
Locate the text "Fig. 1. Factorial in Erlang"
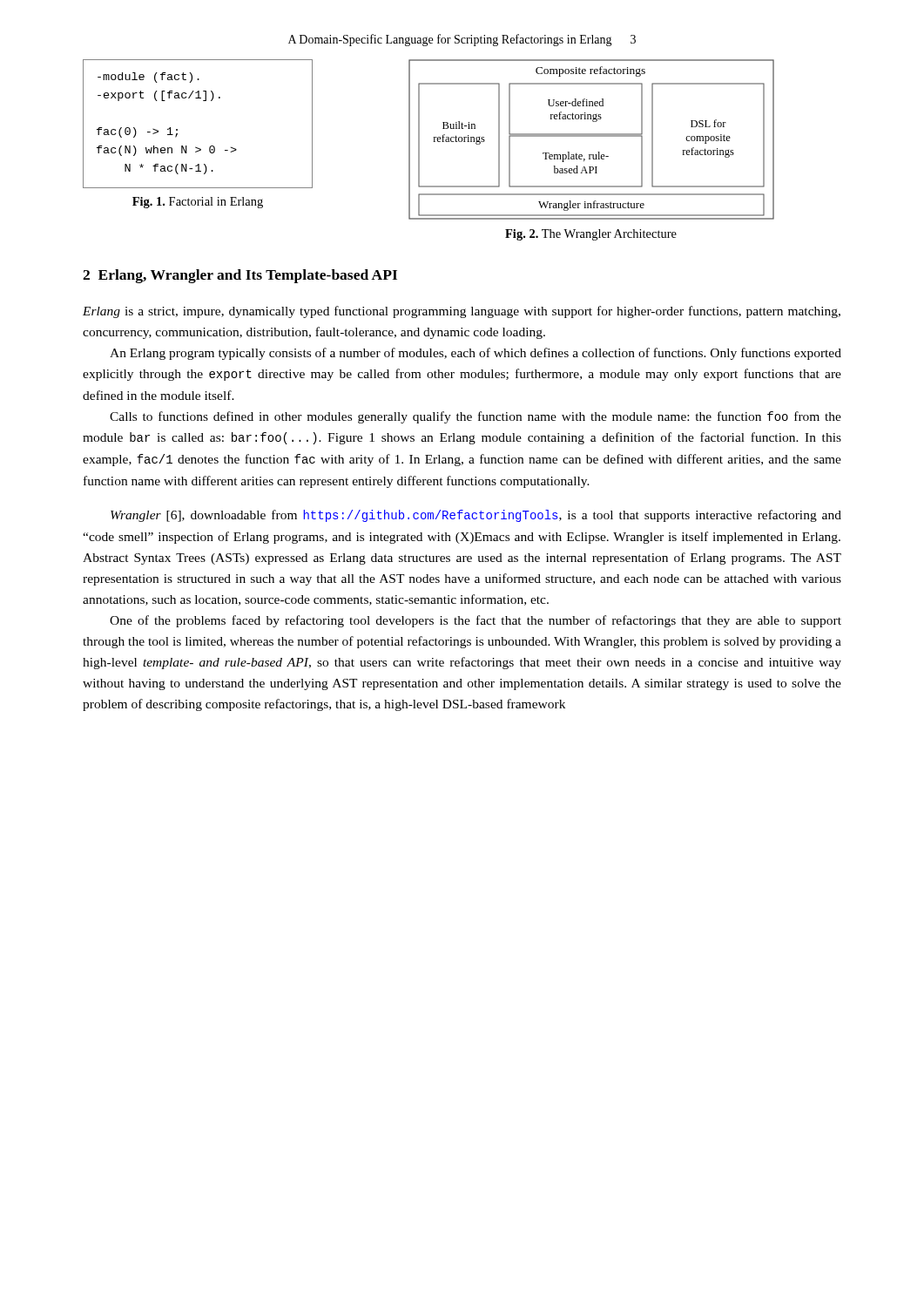(x=198, y=201)
